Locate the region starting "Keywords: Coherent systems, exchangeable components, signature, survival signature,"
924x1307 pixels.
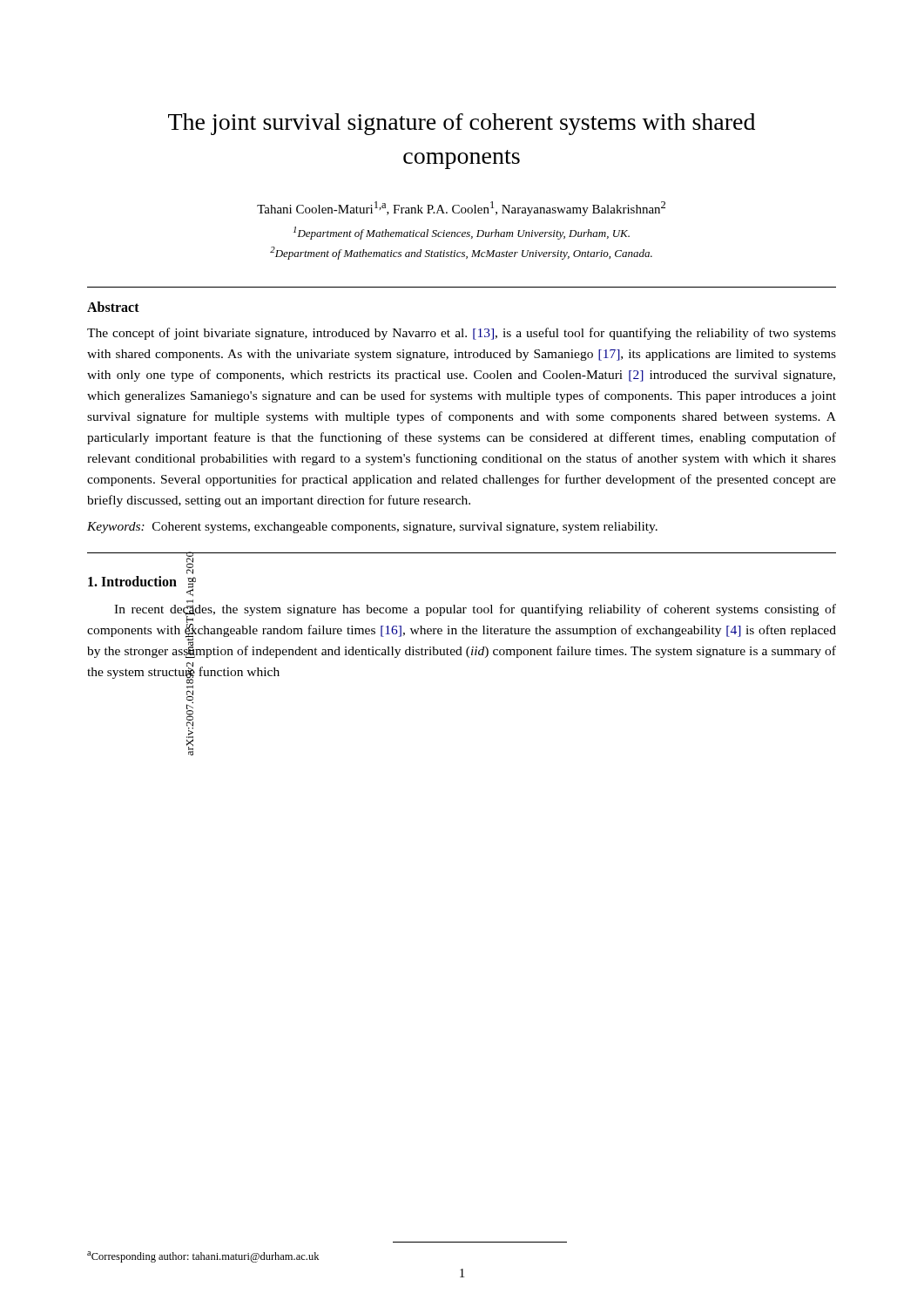point(373,526)
